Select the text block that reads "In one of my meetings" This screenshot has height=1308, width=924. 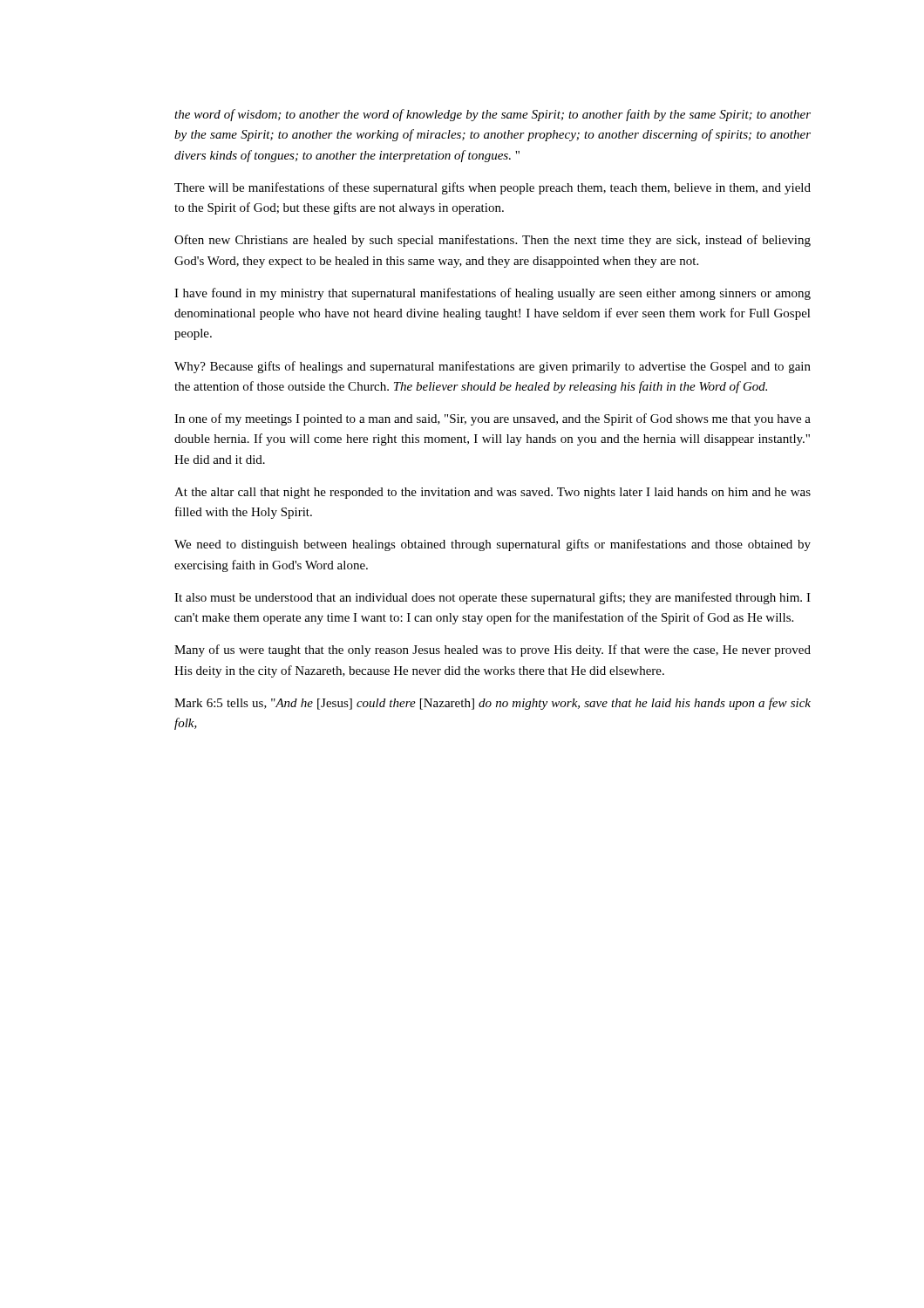(x=493, y=439)
